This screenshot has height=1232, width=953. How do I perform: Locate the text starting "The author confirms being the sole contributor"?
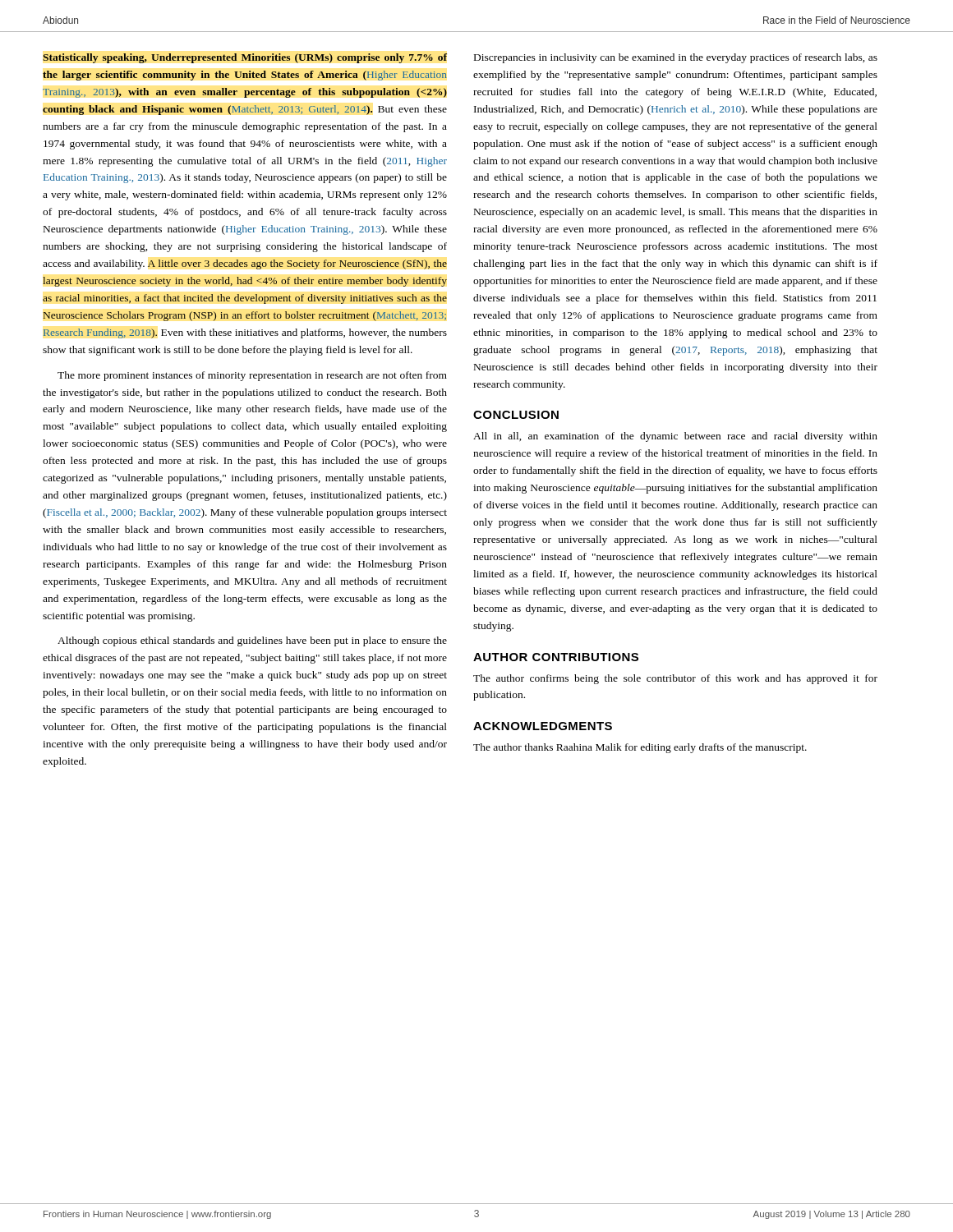(x=675, y=687)
